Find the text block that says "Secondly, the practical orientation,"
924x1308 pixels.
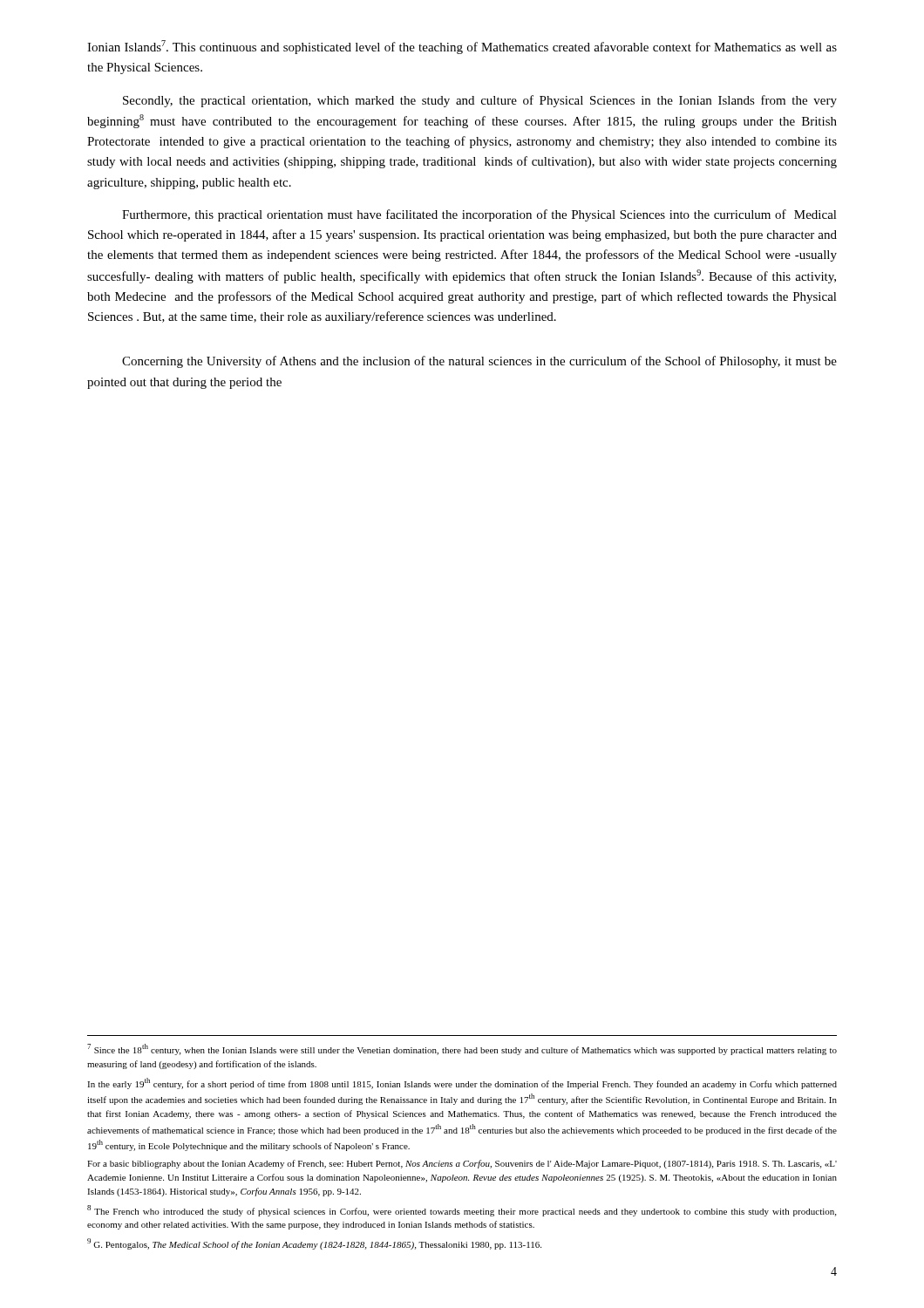point(462,141)
